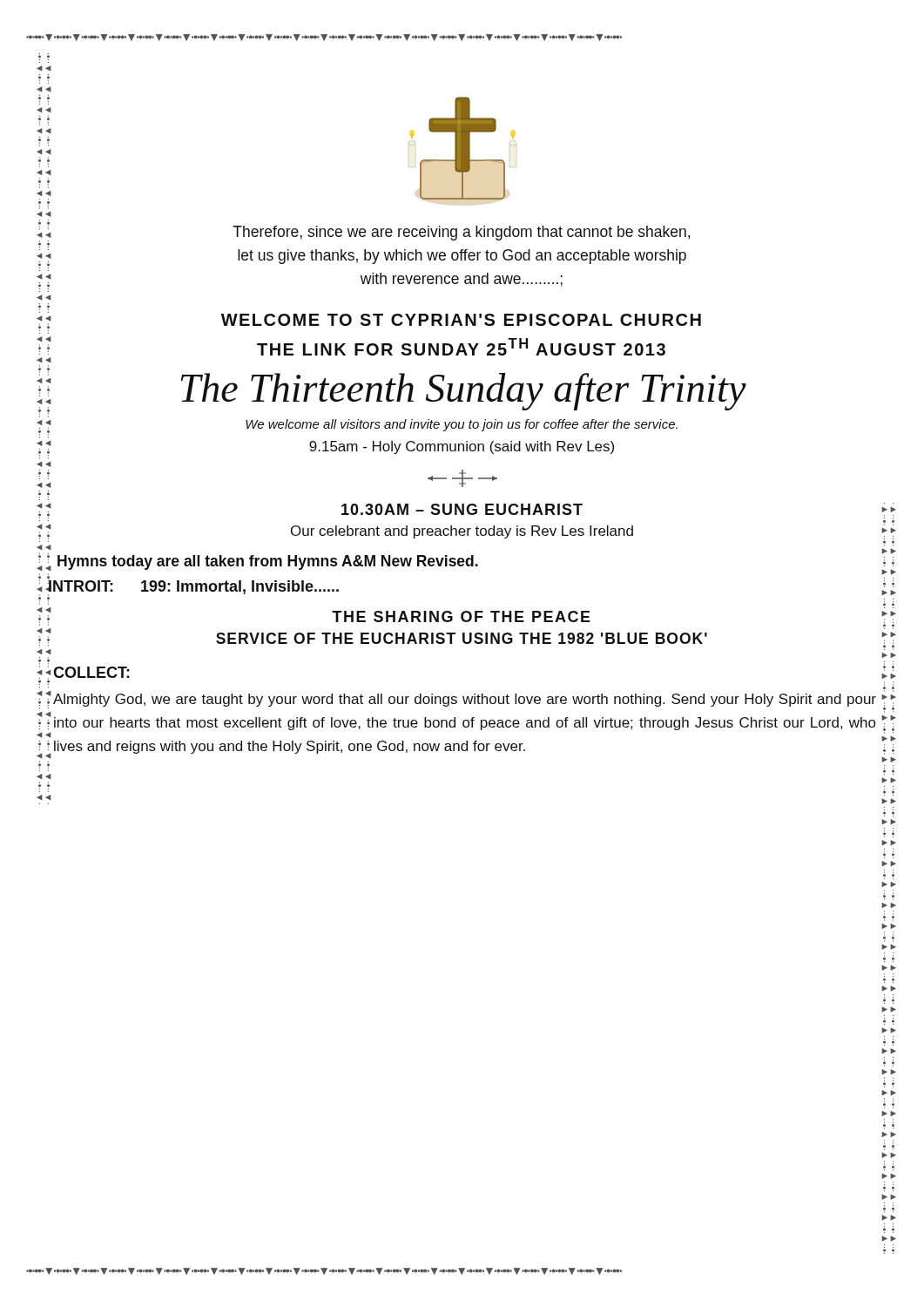Select the region starting "Our celebrant and preacher today"
924x1307 pixels.
tap(462, 531)
